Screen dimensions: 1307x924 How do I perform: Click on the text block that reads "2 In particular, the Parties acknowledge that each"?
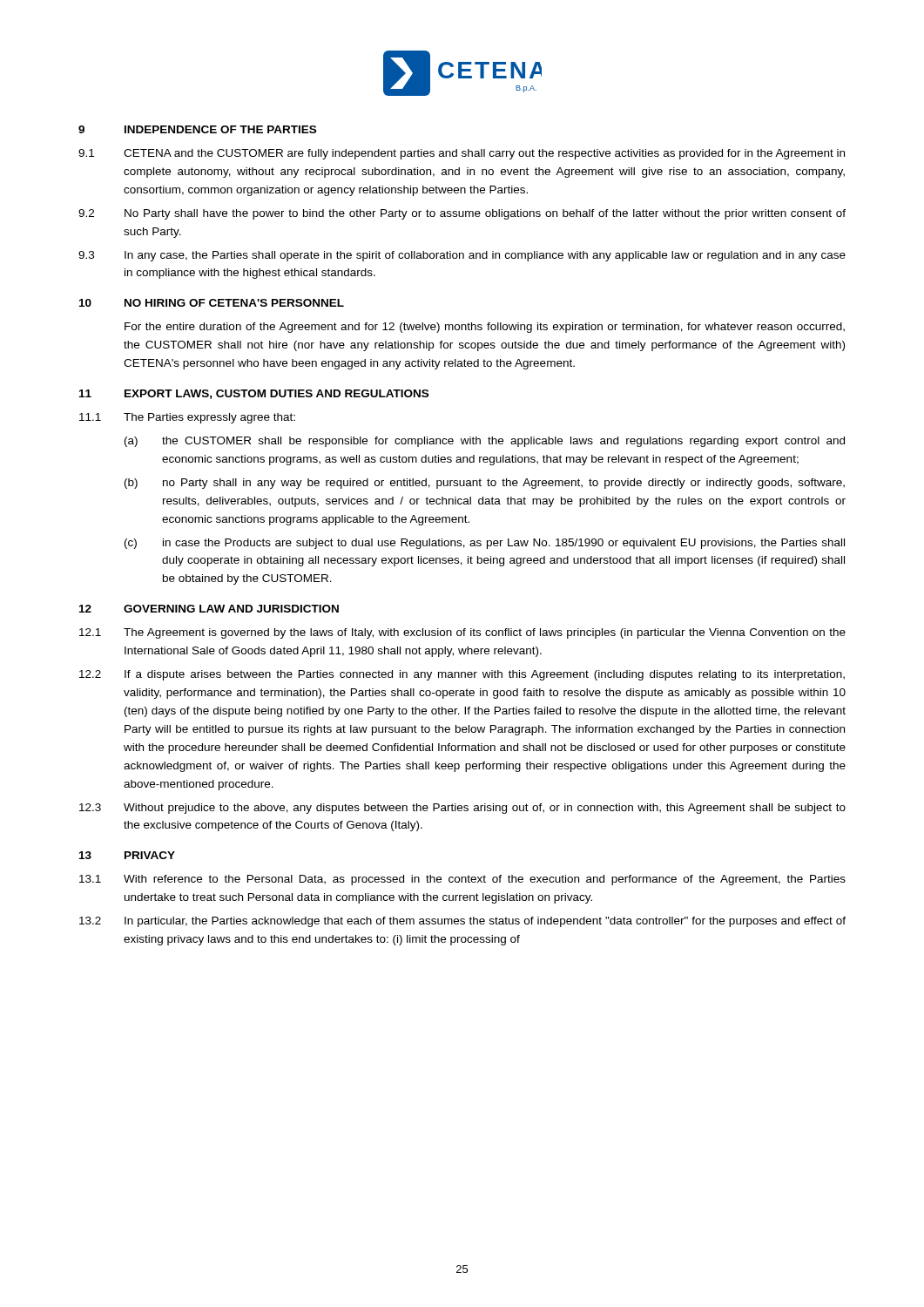(x=462, y=931)
